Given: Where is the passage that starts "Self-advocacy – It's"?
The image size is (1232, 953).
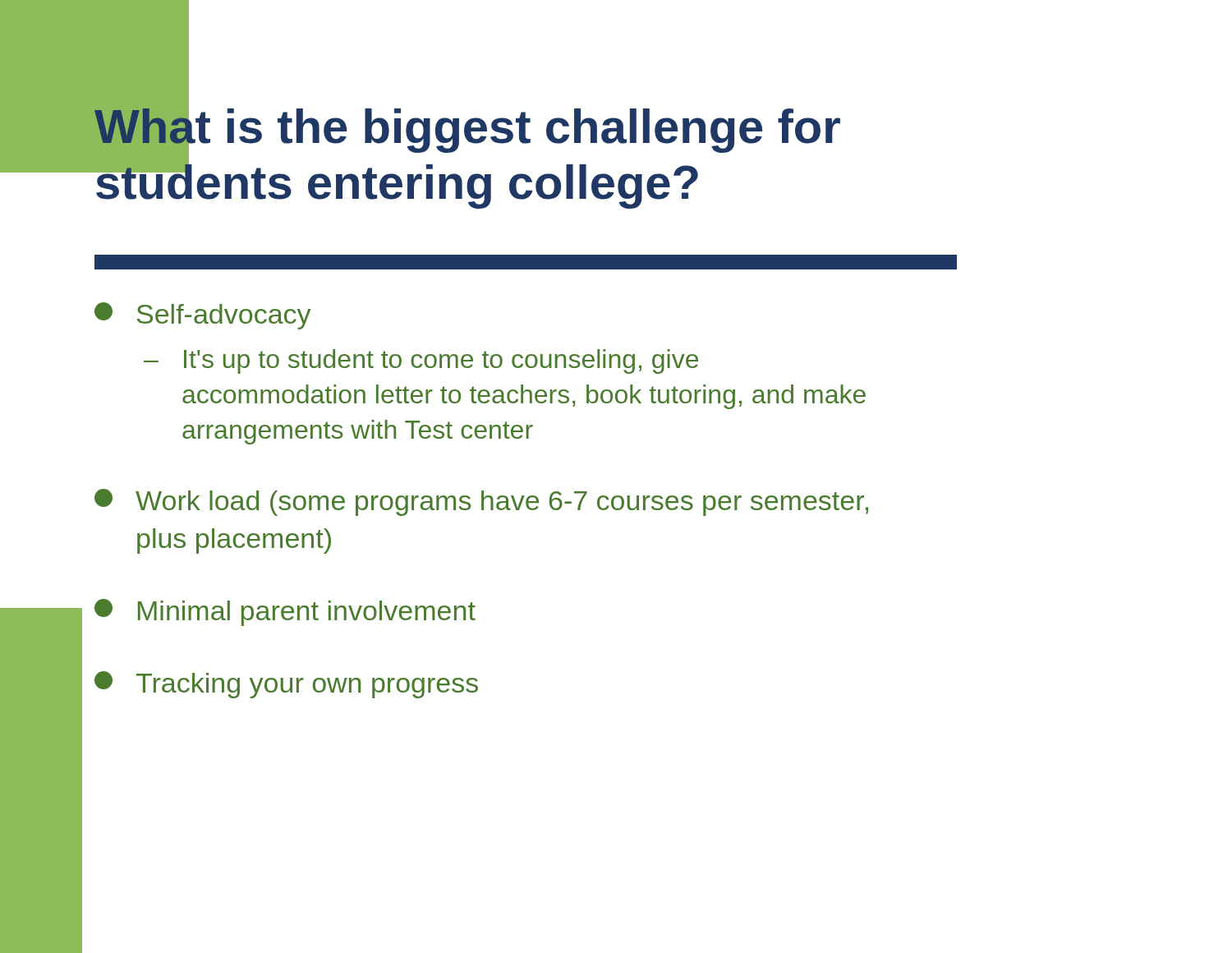Looking at the screenshot, I should [x=620, y=372].
